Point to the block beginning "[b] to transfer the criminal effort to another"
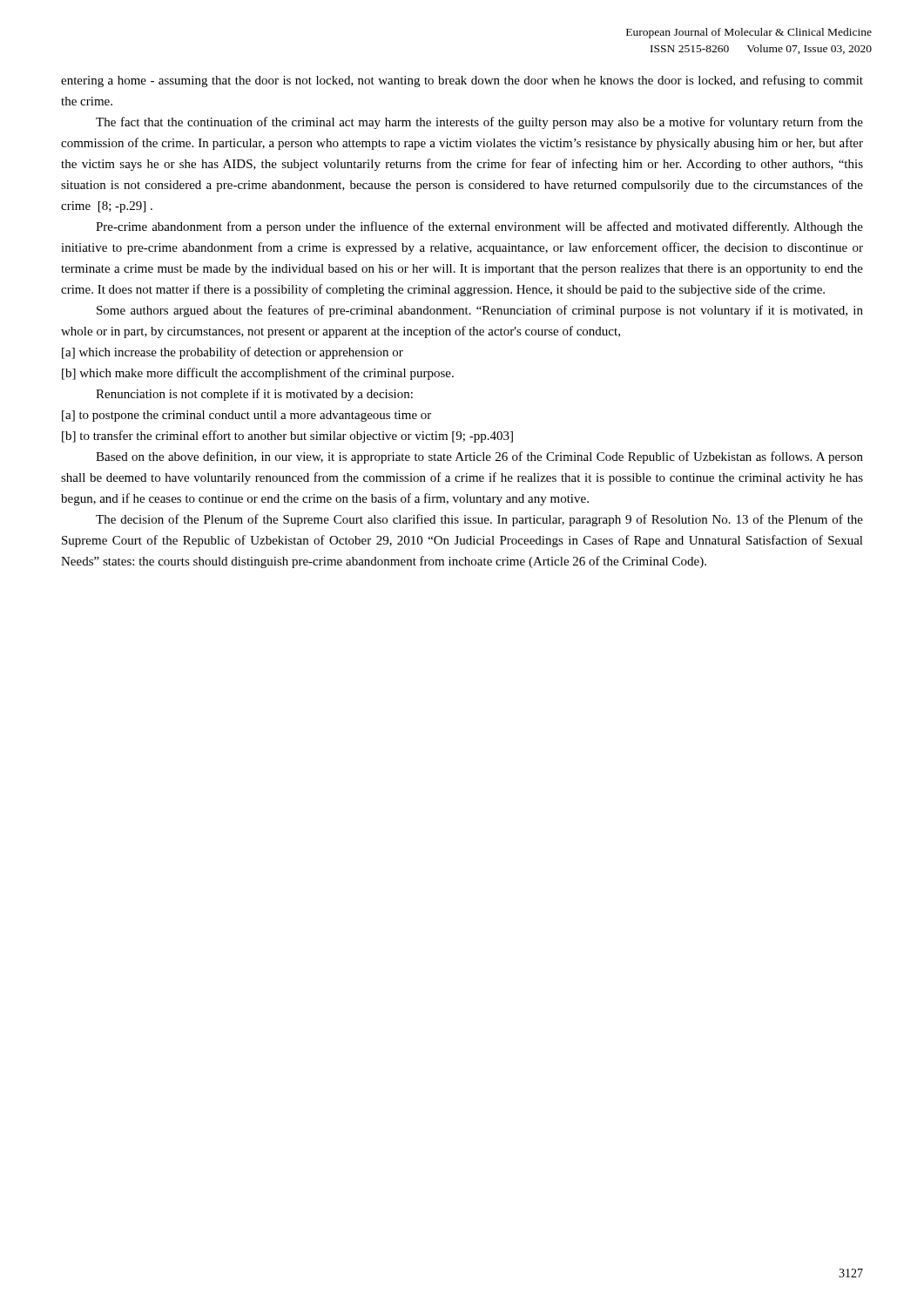This screenshot has width=924, height=1307. (462, 436)
